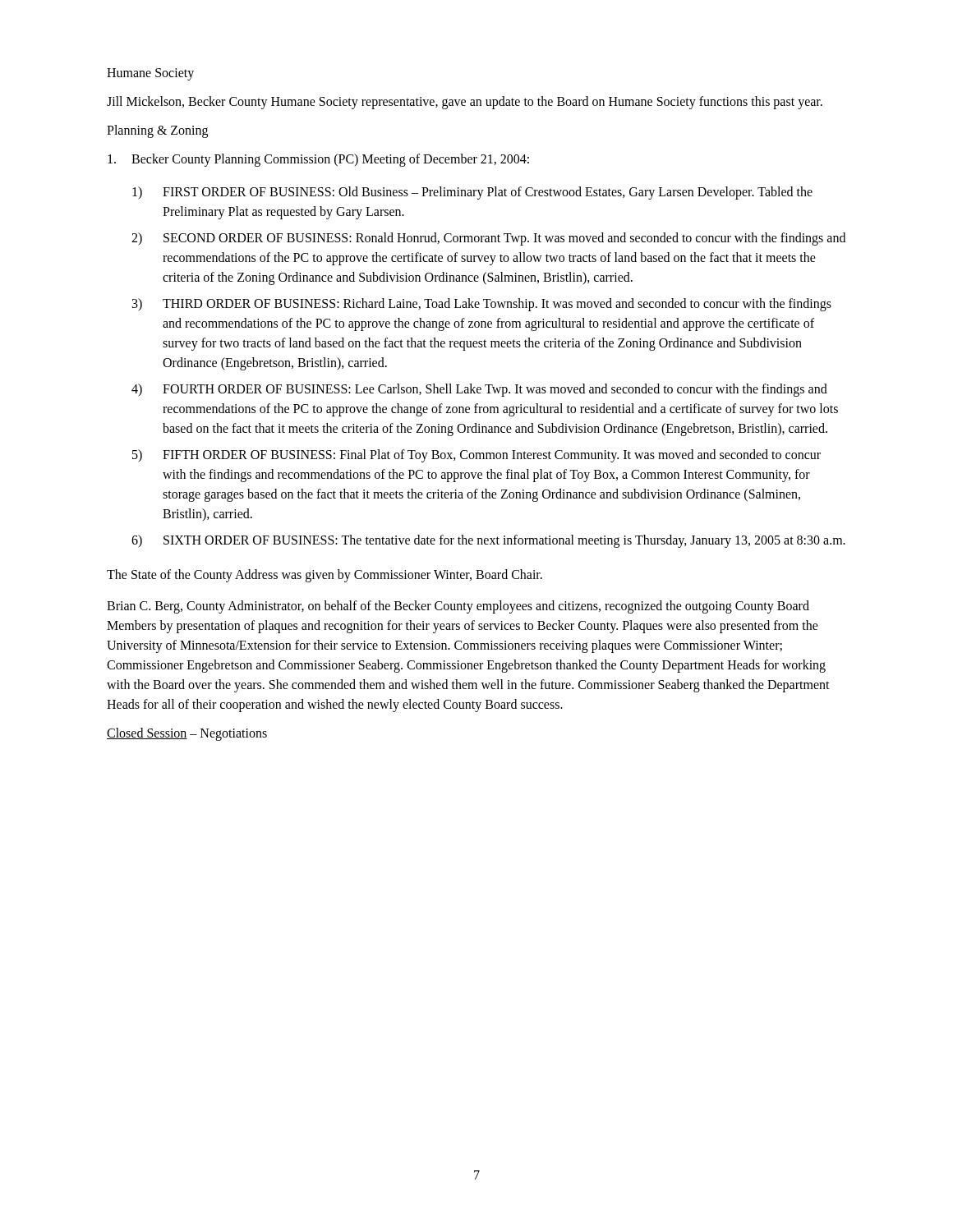The height and width of the screenshot is (1232, 953).
Task: Click on the text starting "6) SIXTH ORDER OF BUSINESS: The"
Action: pyautogui.click(x=489, y=540)
